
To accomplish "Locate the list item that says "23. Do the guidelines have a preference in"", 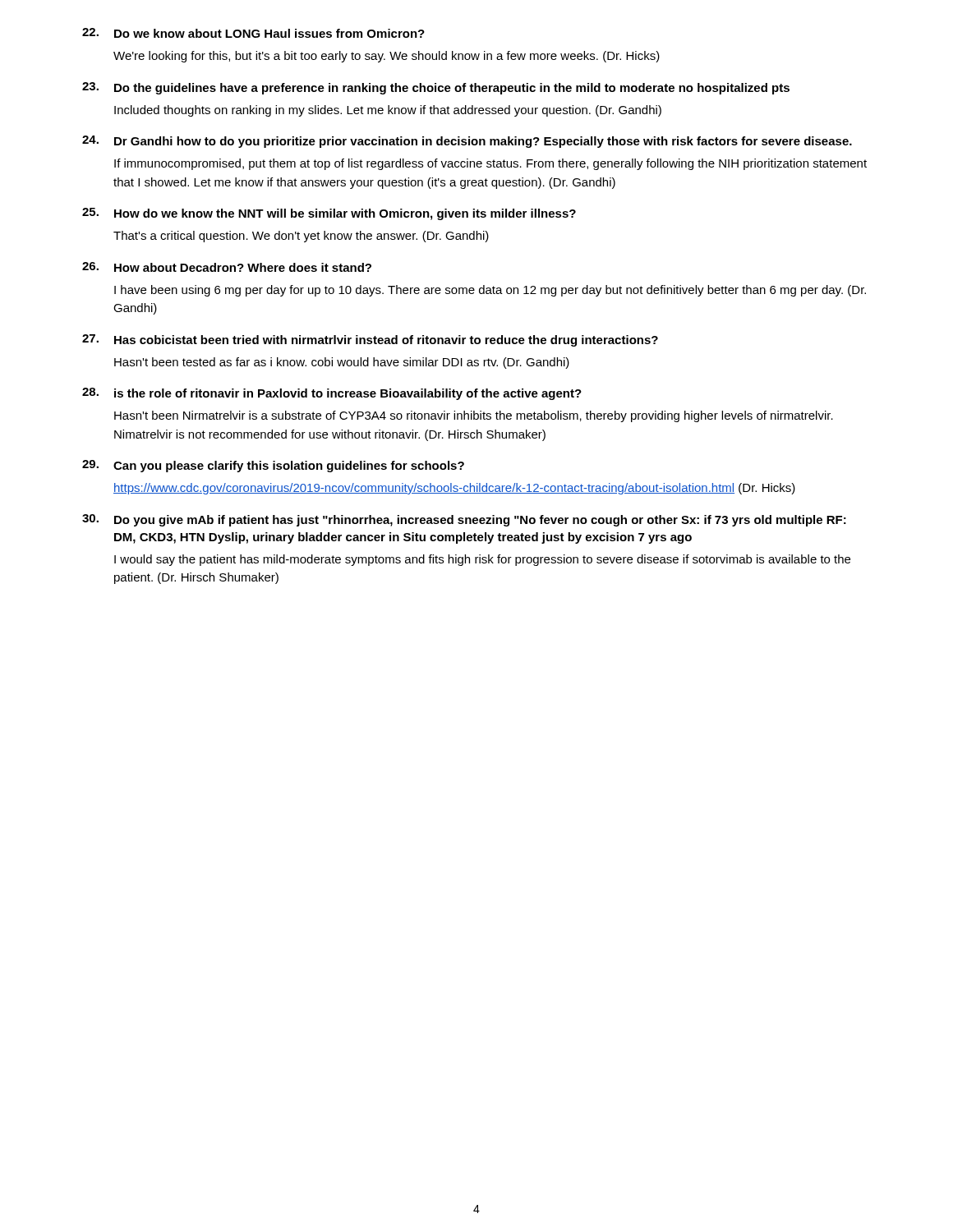I will tap(476, 99).
